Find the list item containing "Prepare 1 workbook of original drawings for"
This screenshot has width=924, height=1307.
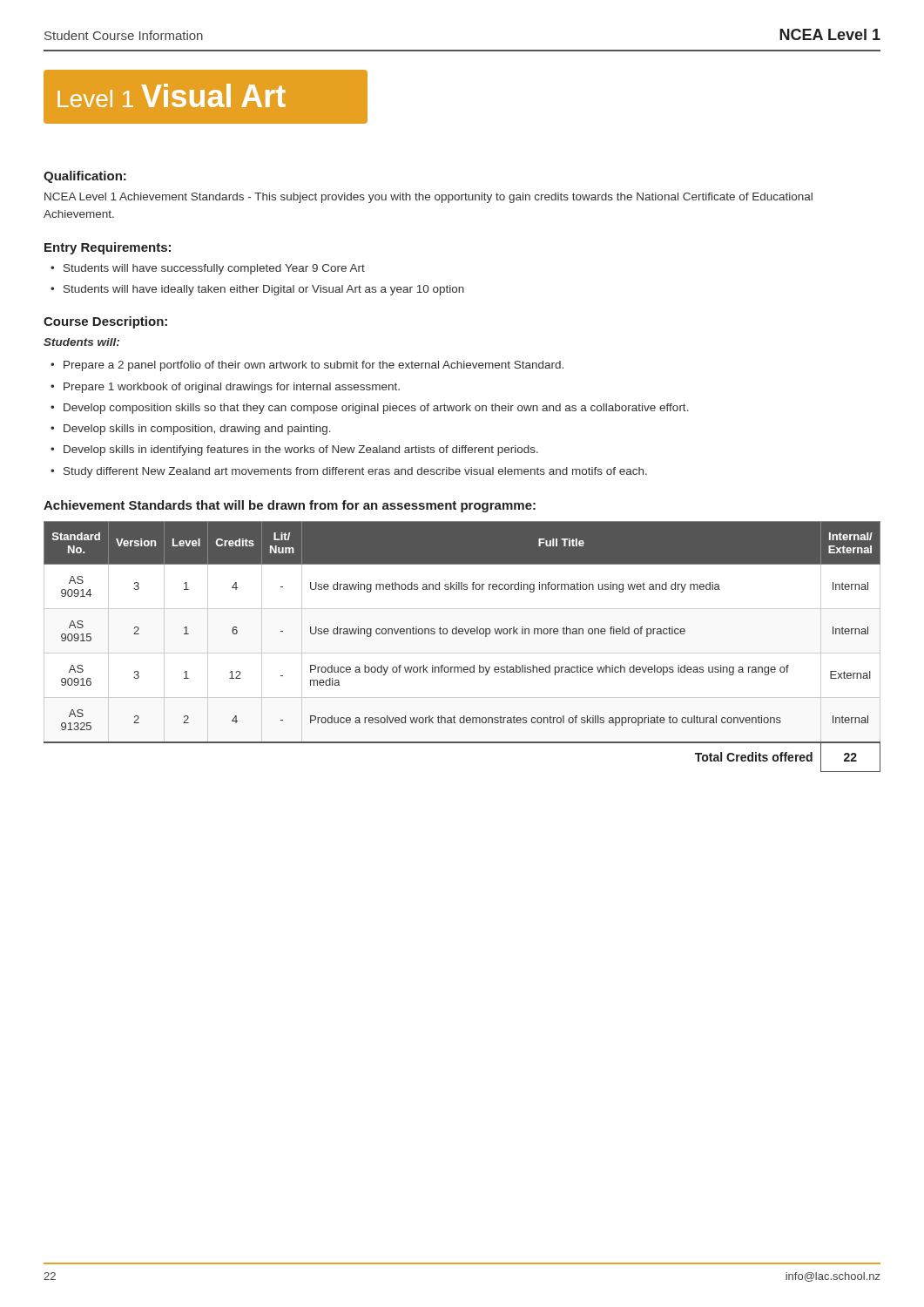(232, 386)
